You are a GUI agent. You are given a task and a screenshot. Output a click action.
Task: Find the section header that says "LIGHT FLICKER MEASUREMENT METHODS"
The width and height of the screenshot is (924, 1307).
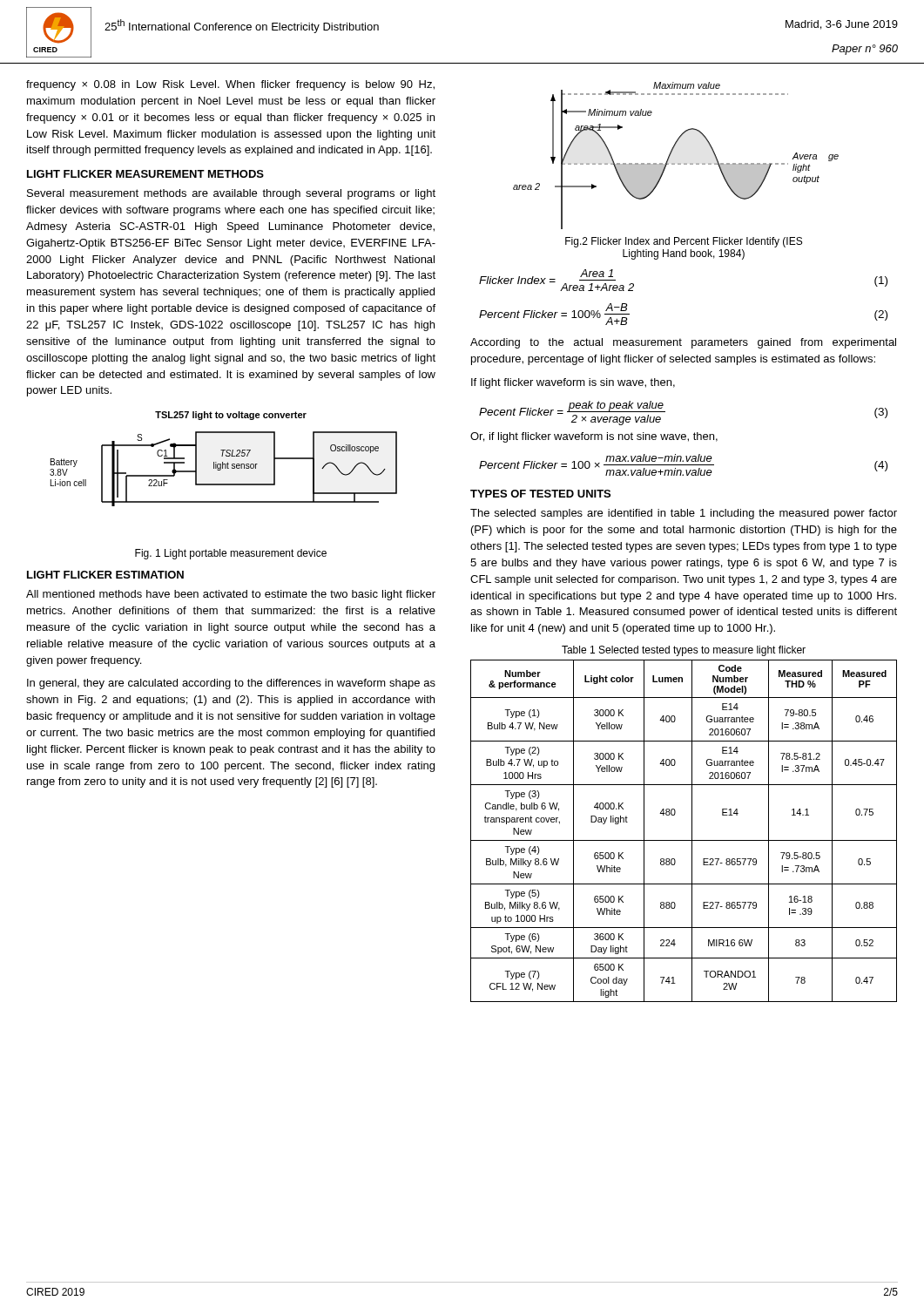[x=145, y=174]
